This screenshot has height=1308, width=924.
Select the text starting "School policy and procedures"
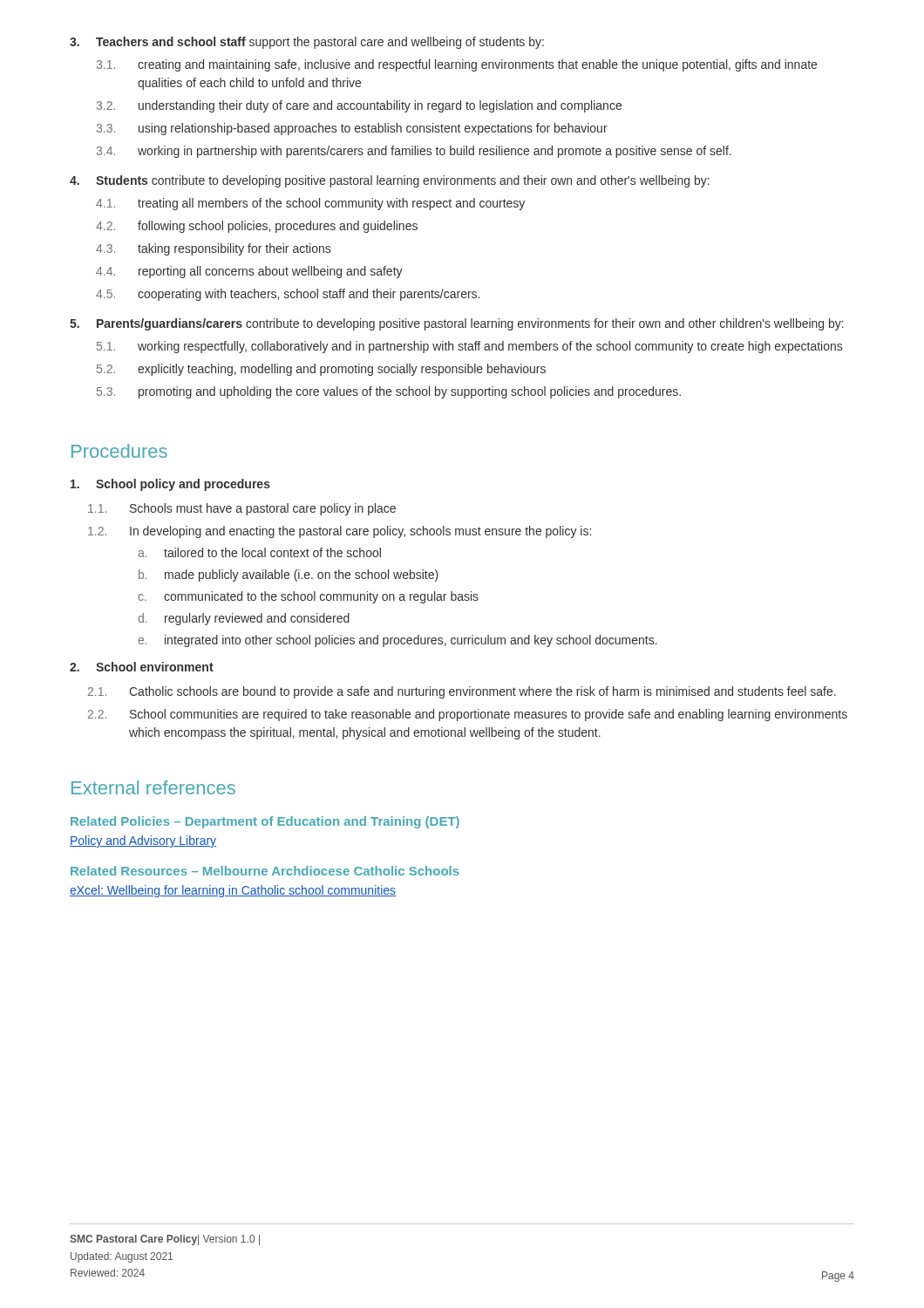tap(170, 485)
